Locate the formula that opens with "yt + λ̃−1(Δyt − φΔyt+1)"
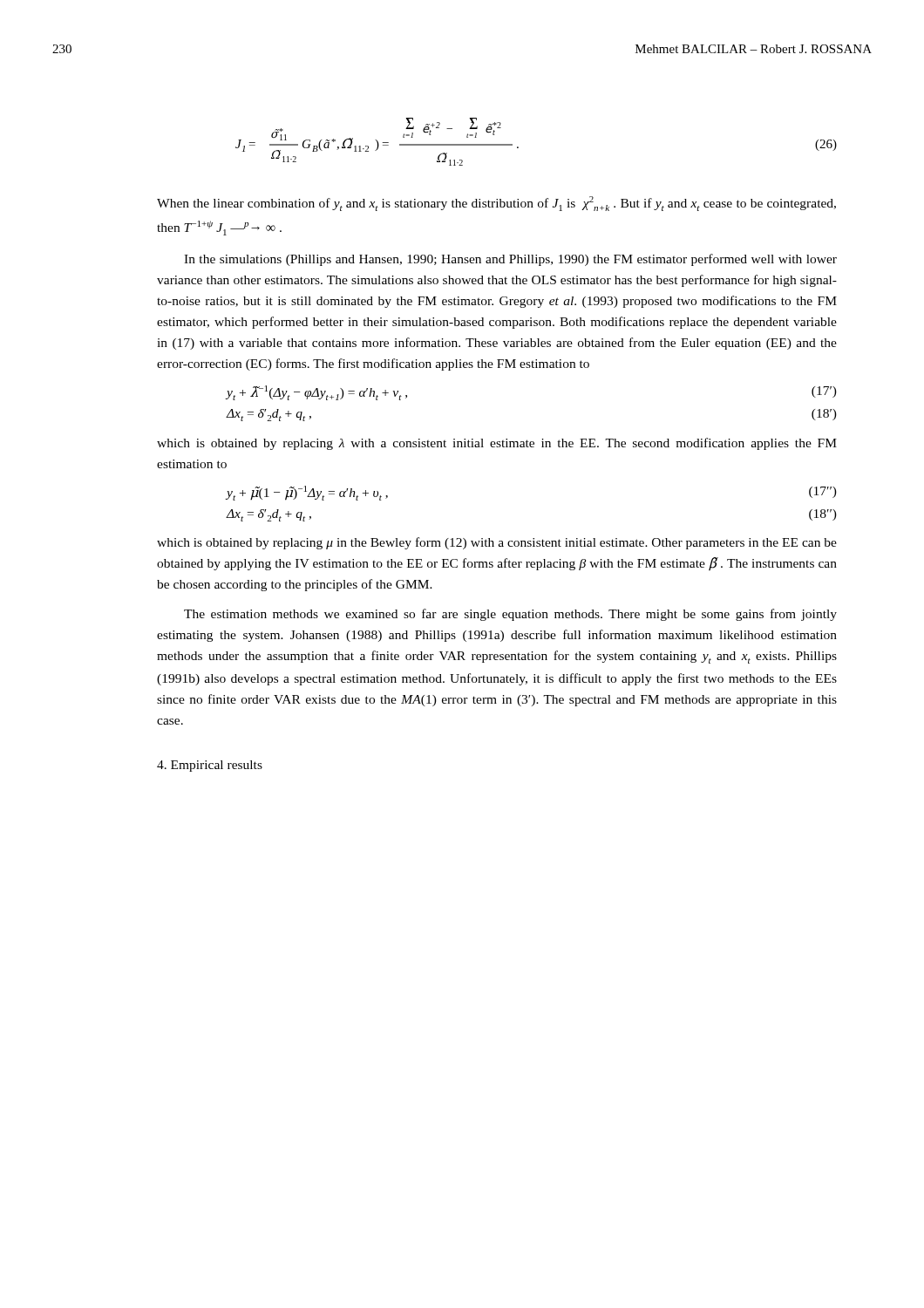924x1308 pixels. coord(317,393)
